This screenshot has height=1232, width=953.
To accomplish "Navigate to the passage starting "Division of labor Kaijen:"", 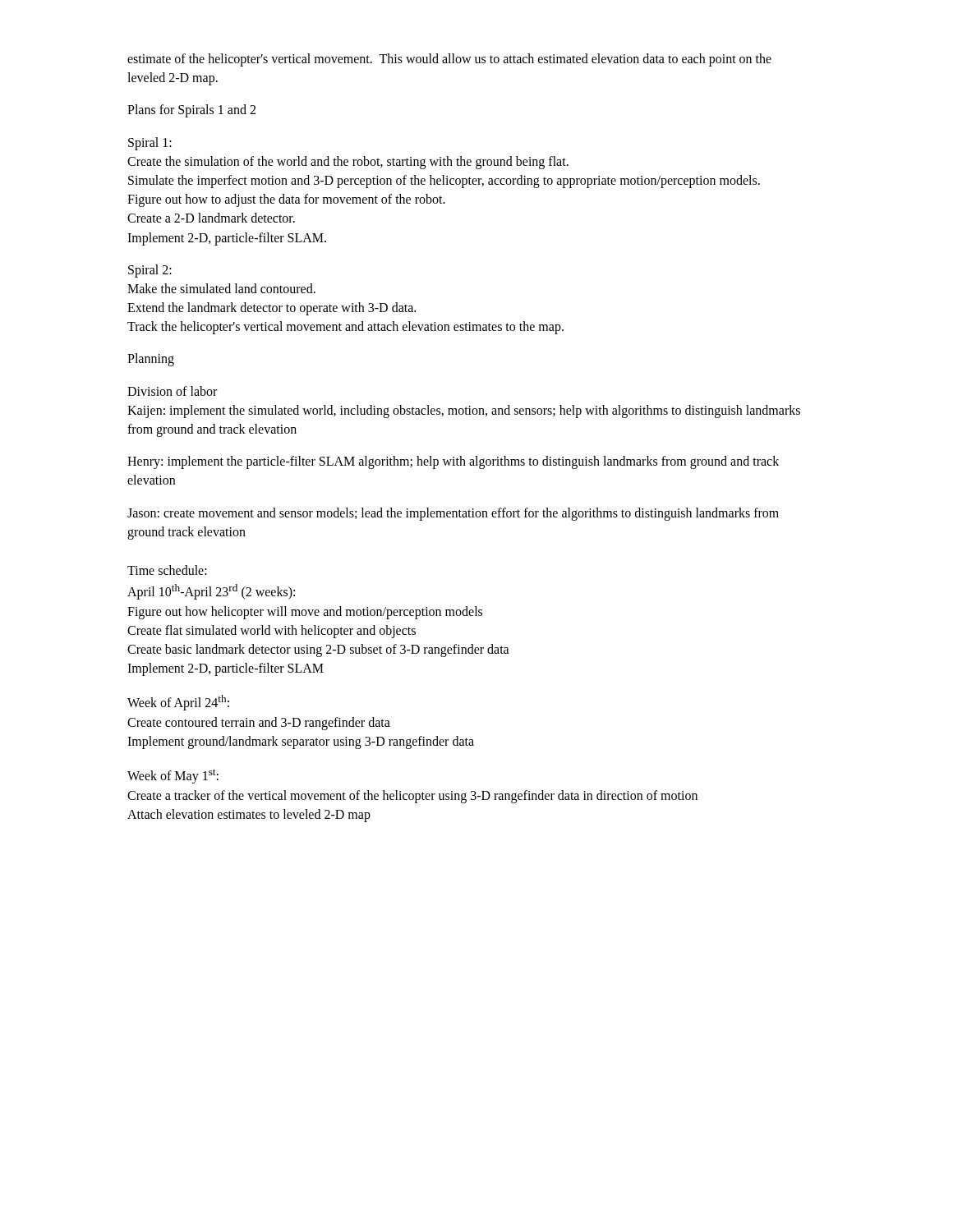I will coord(464,410).
